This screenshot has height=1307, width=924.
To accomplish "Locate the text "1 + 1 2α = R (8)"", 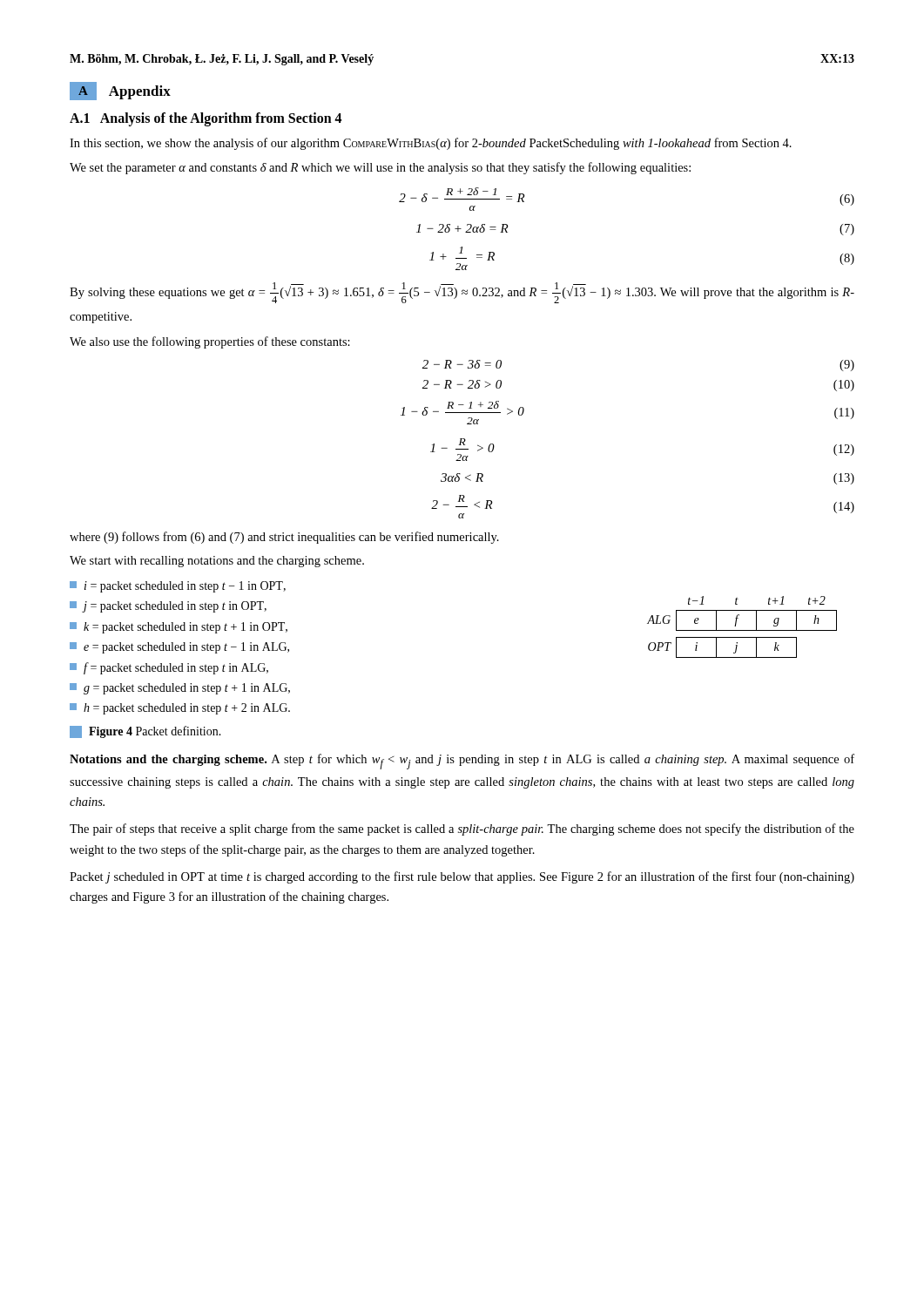I will (x=461, y=258).
